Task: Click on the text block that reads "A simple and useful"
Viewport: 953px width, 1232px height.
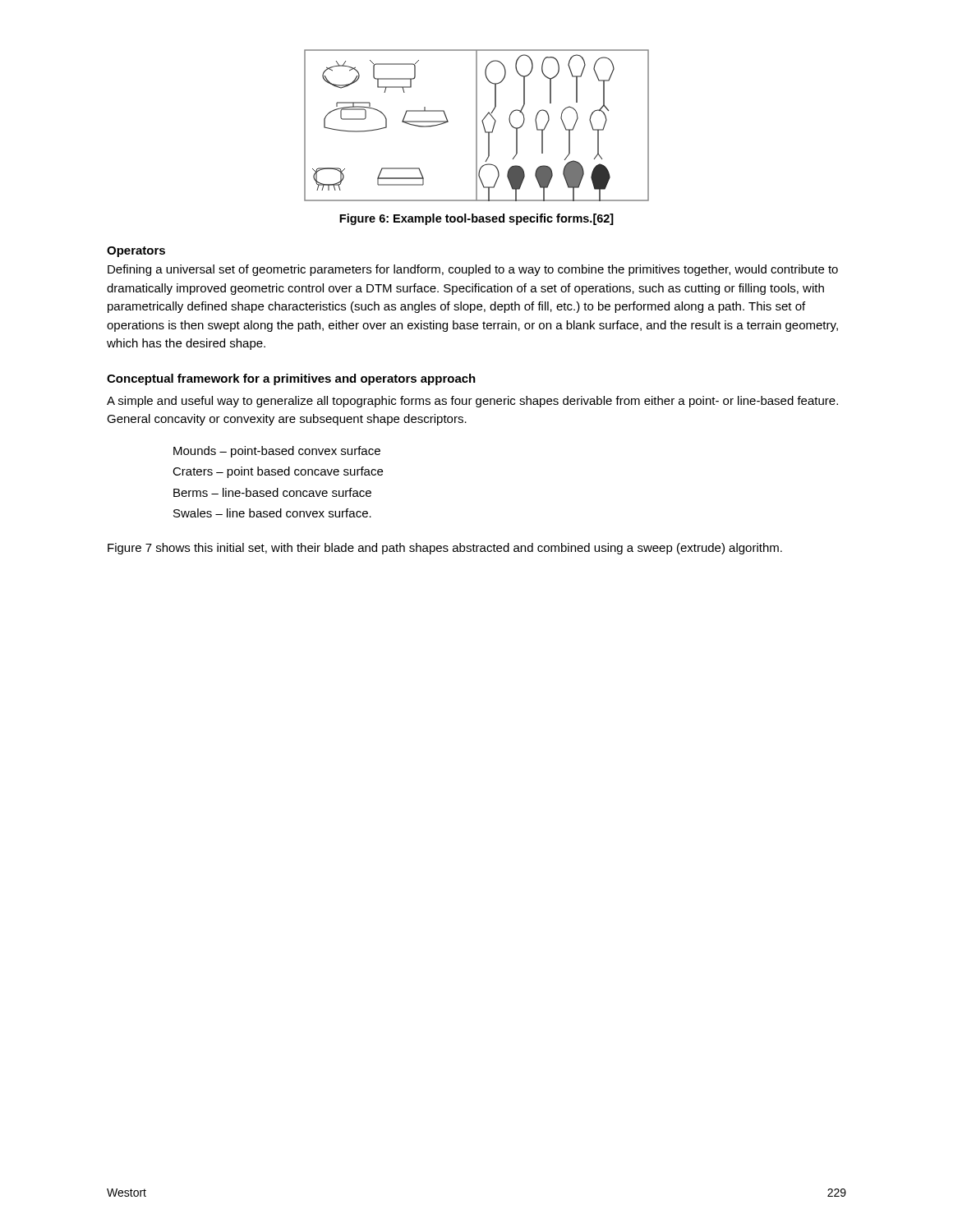Action: tap(473, 409)
